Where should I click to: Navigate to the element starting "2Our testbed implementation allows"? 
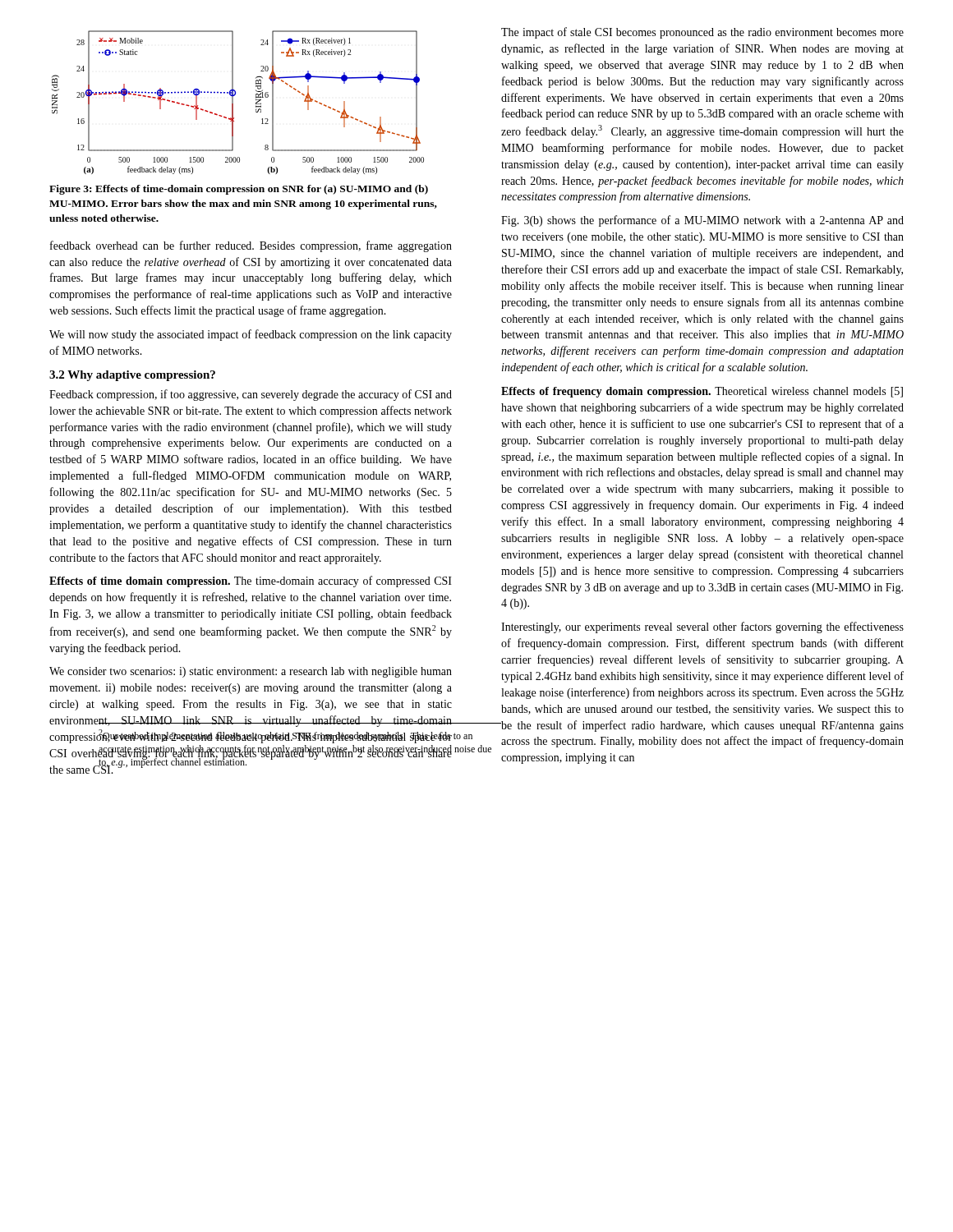click(295, 748)
